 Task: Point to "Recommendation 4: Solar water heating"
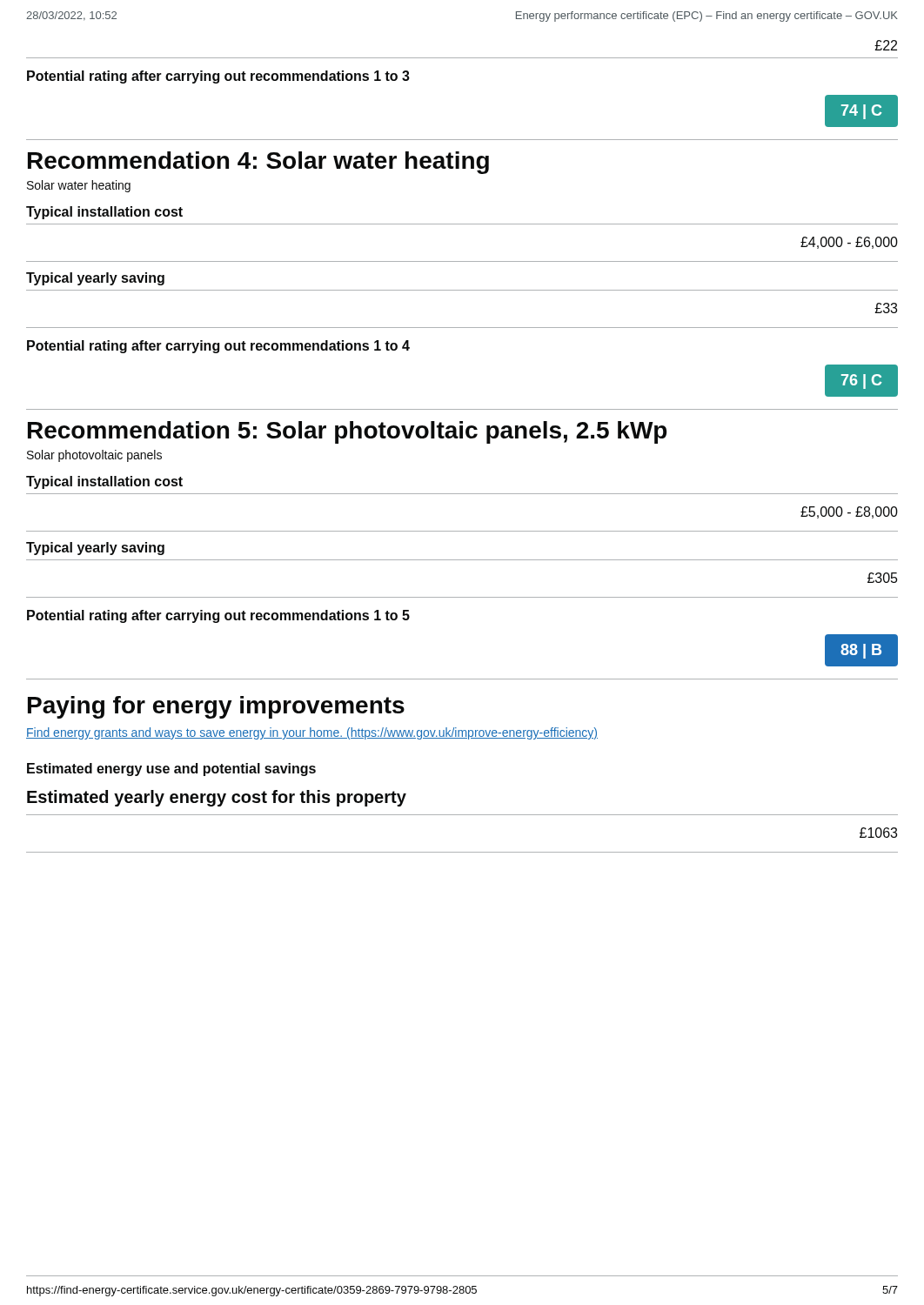[x=258, y=161]
